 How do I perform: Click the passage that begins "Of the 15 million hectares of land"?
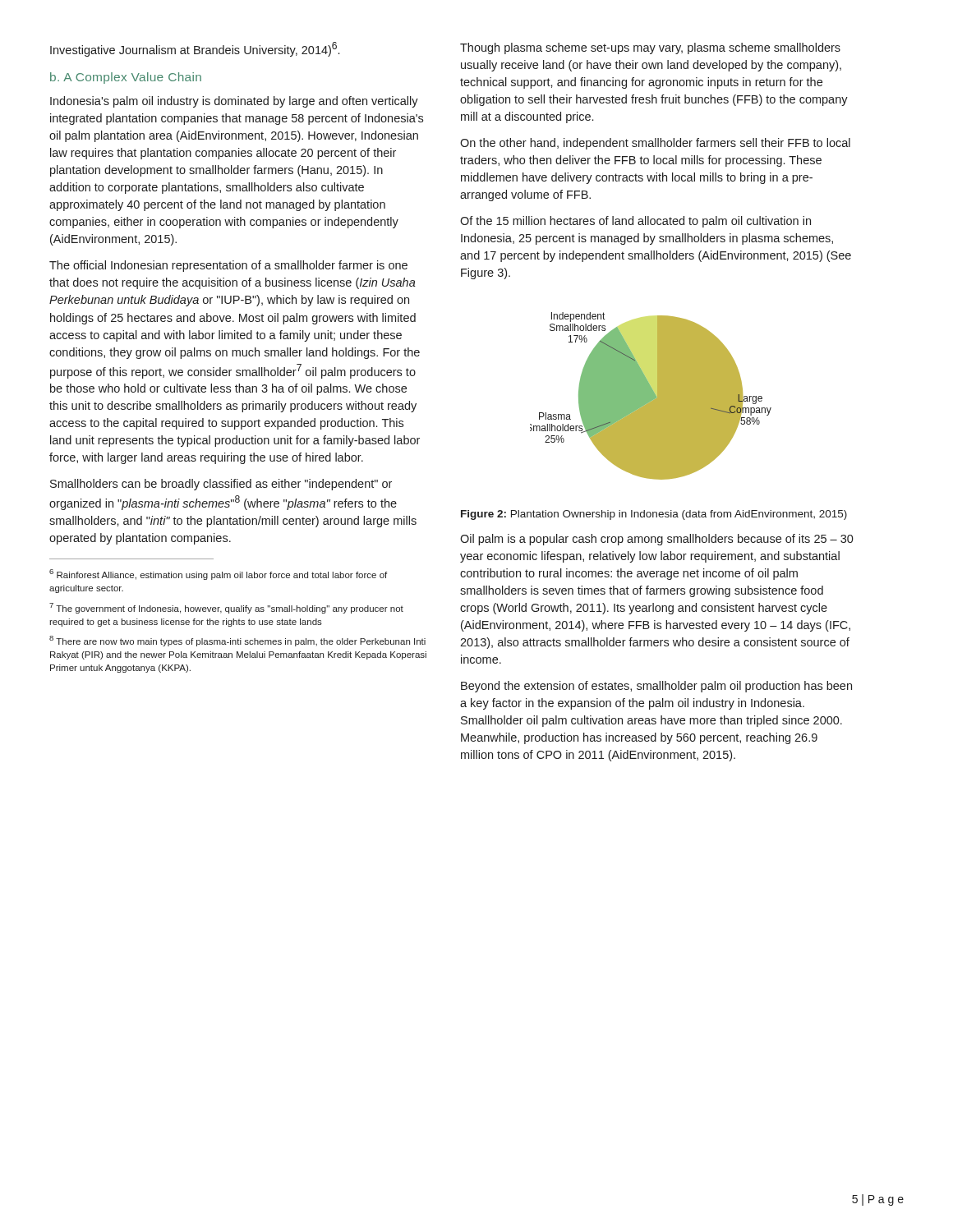656,247
